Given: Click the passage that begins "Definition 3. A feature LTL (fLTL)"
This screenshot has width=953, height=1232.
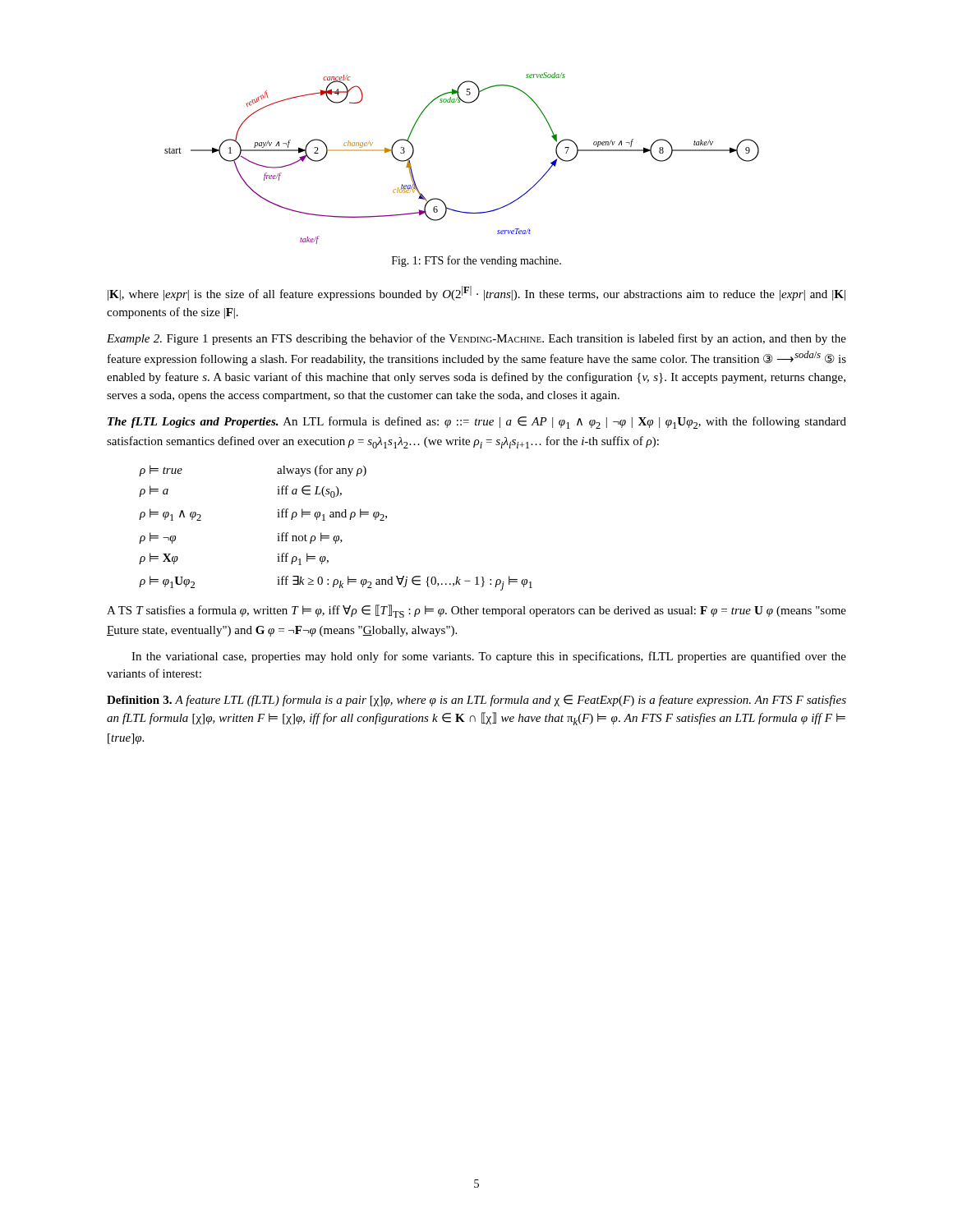Looking at the screenshot, I should [476, 719].
